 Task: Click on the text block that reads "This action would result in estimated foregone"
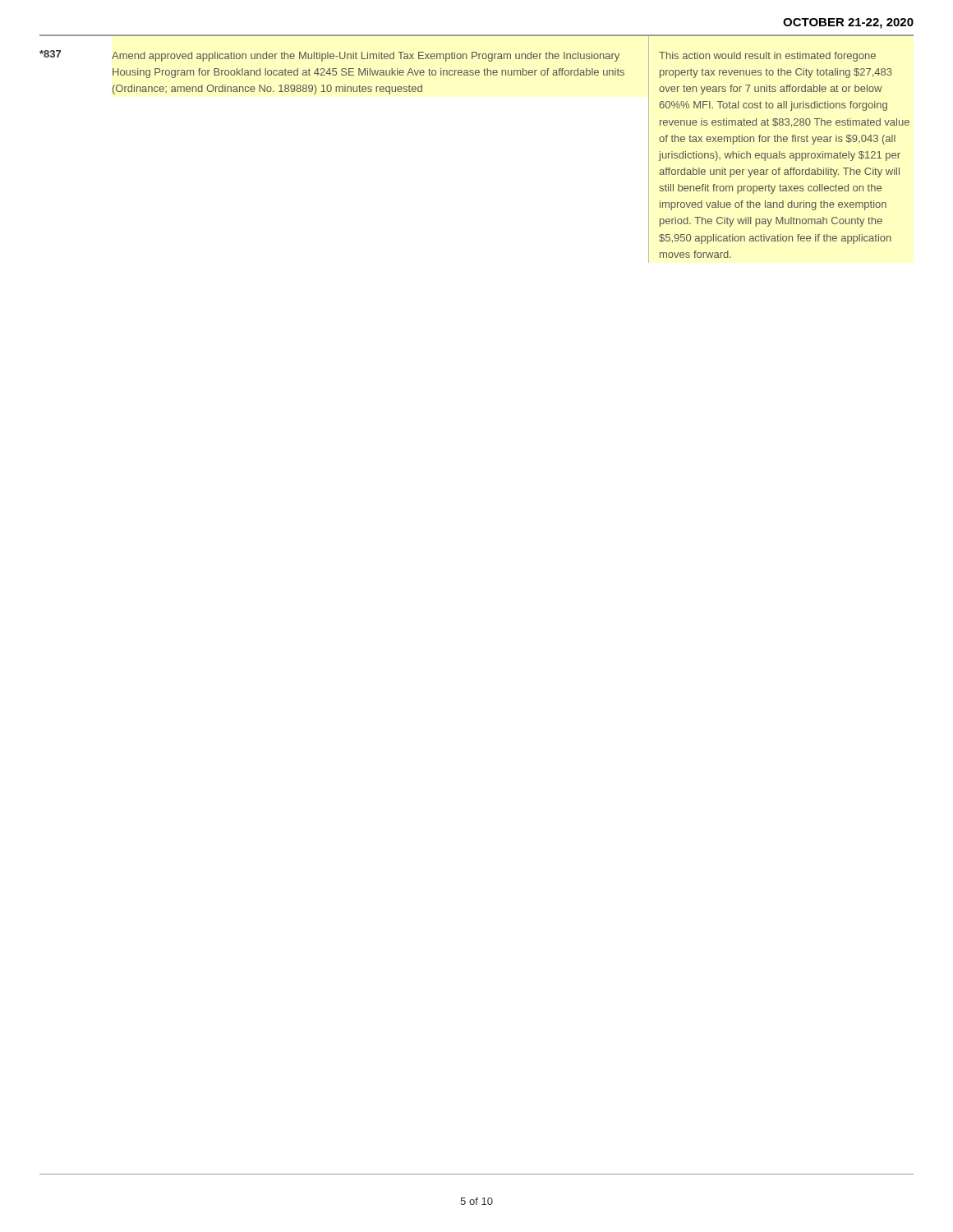784,155
